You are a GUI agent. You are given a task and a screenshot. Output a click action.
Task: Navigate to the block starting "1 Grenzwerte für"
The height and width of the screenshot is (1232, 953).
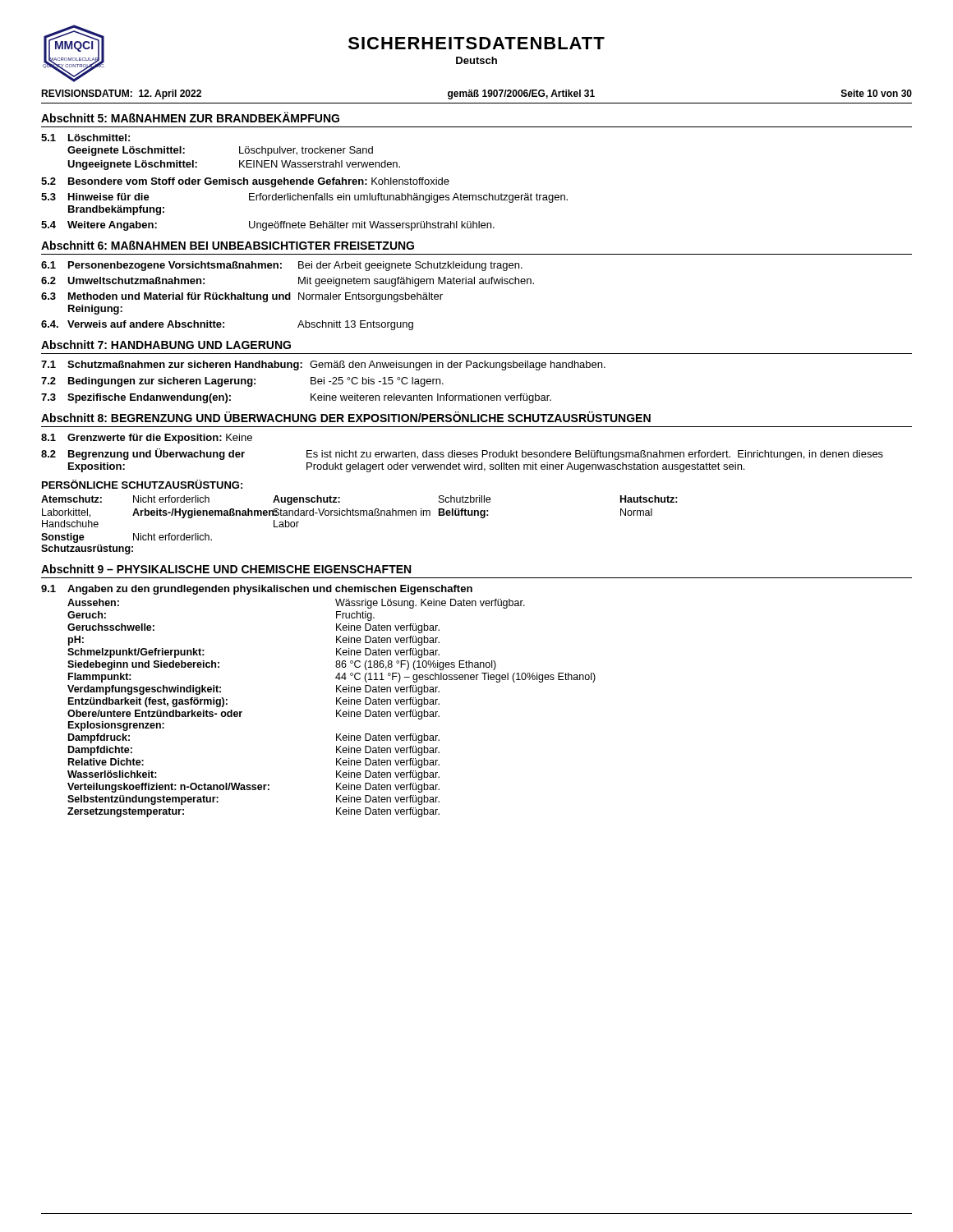(x=476, y=437)
